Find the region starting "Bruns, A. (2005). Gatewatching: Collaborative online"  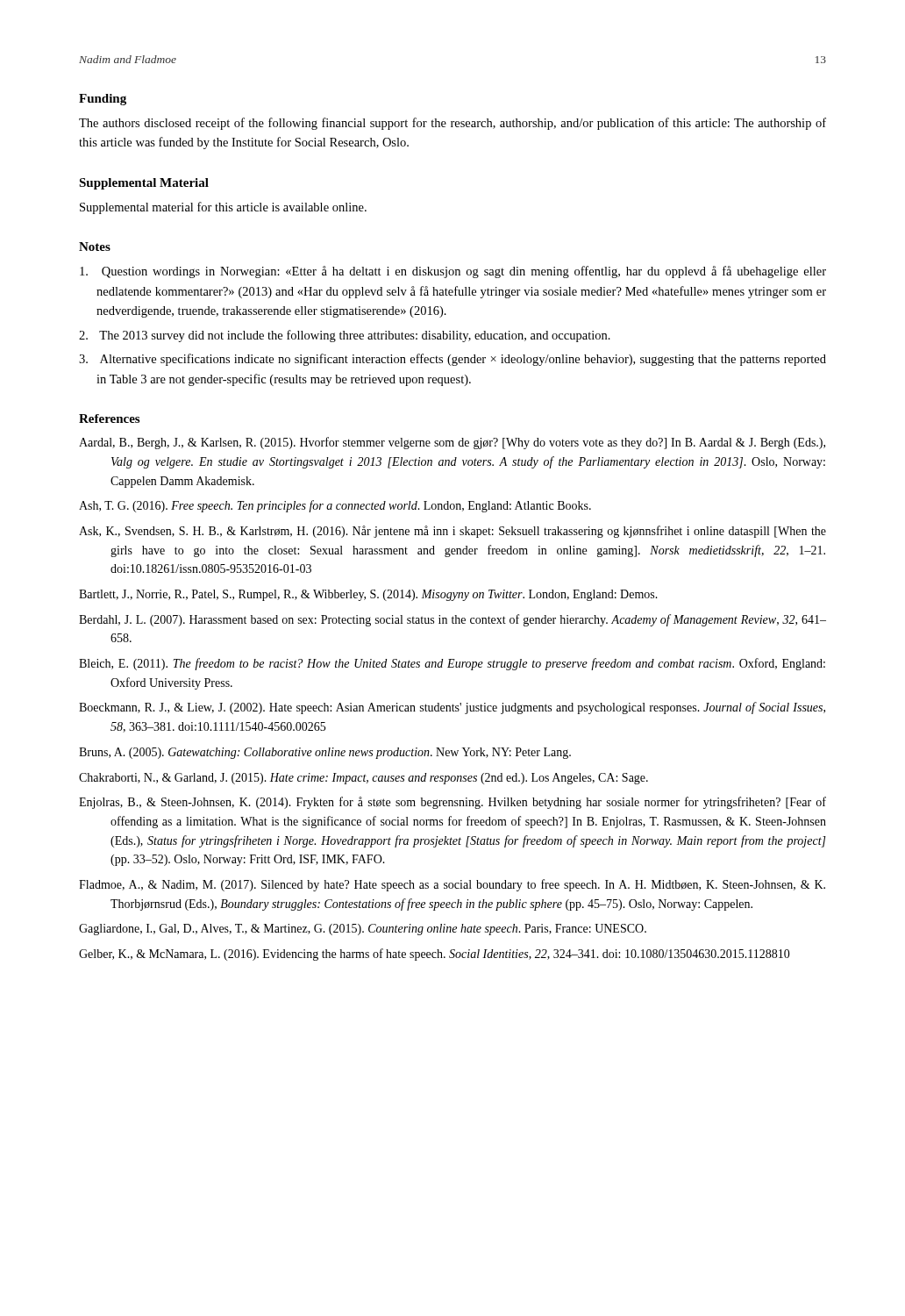tap(325, 752)
